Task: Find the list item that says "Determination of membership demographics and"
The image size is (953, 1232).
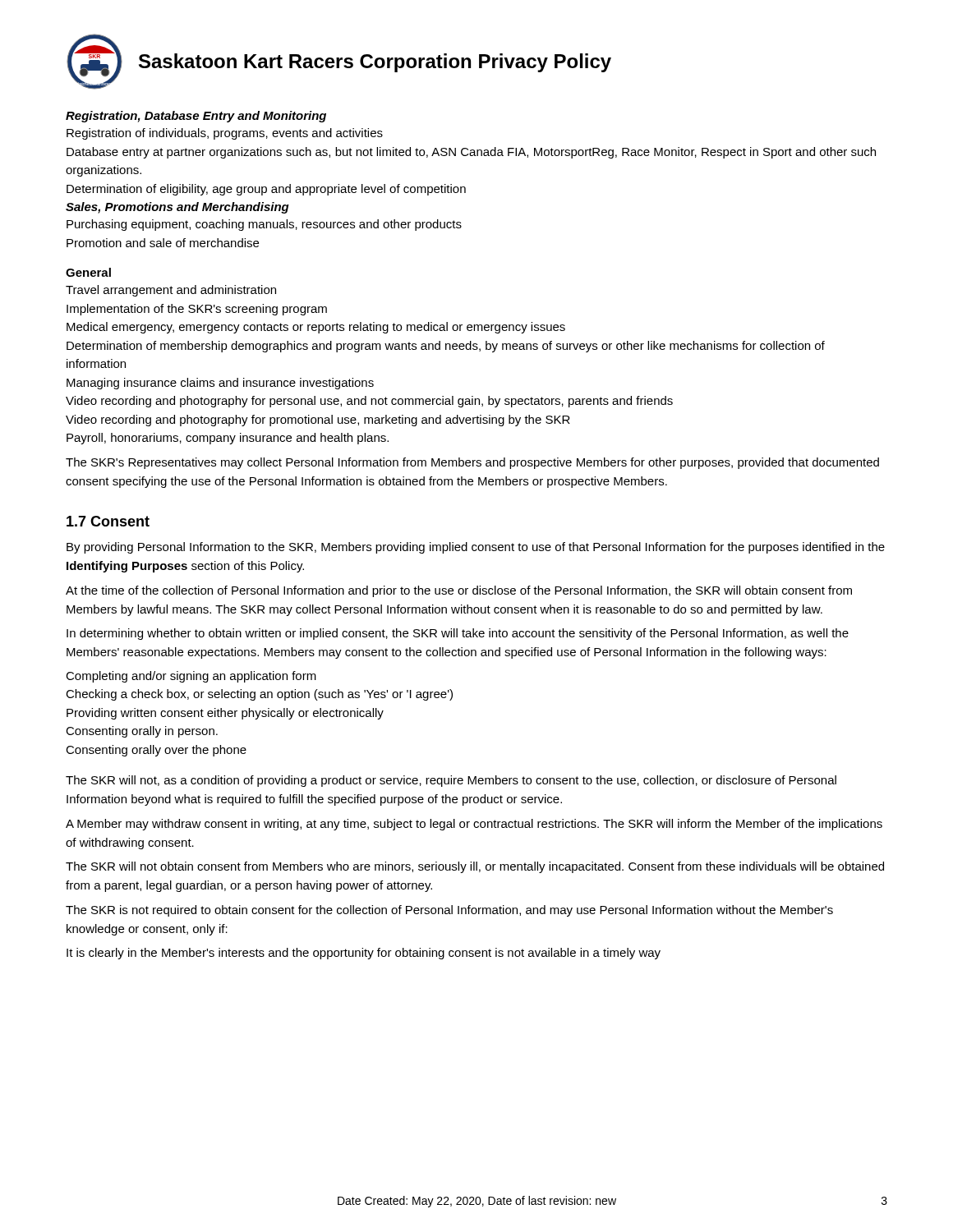Action: pyautogui.click(x=445, y=354)
